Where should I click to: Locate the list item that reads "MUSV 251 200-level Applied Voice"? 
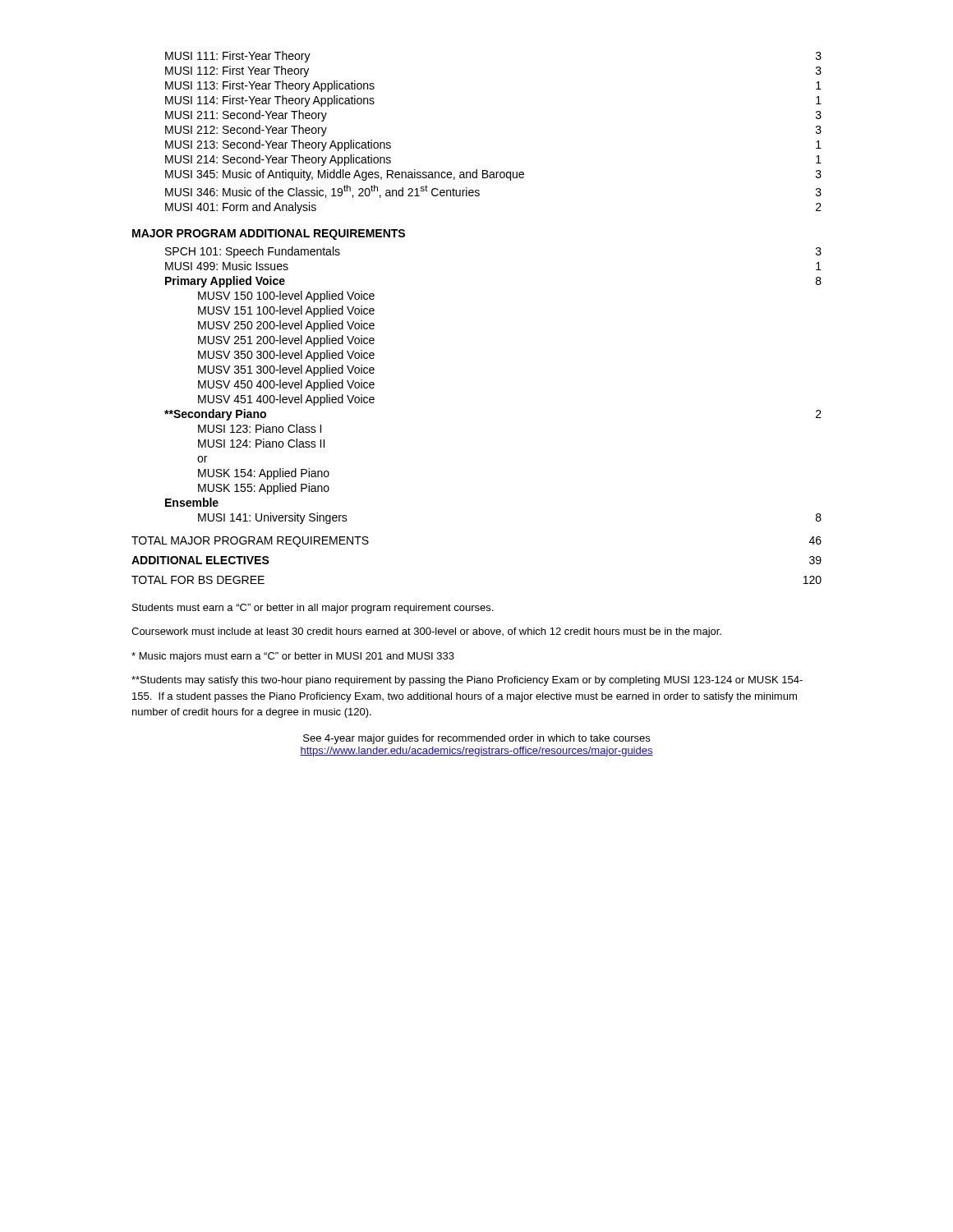[286, 341]
